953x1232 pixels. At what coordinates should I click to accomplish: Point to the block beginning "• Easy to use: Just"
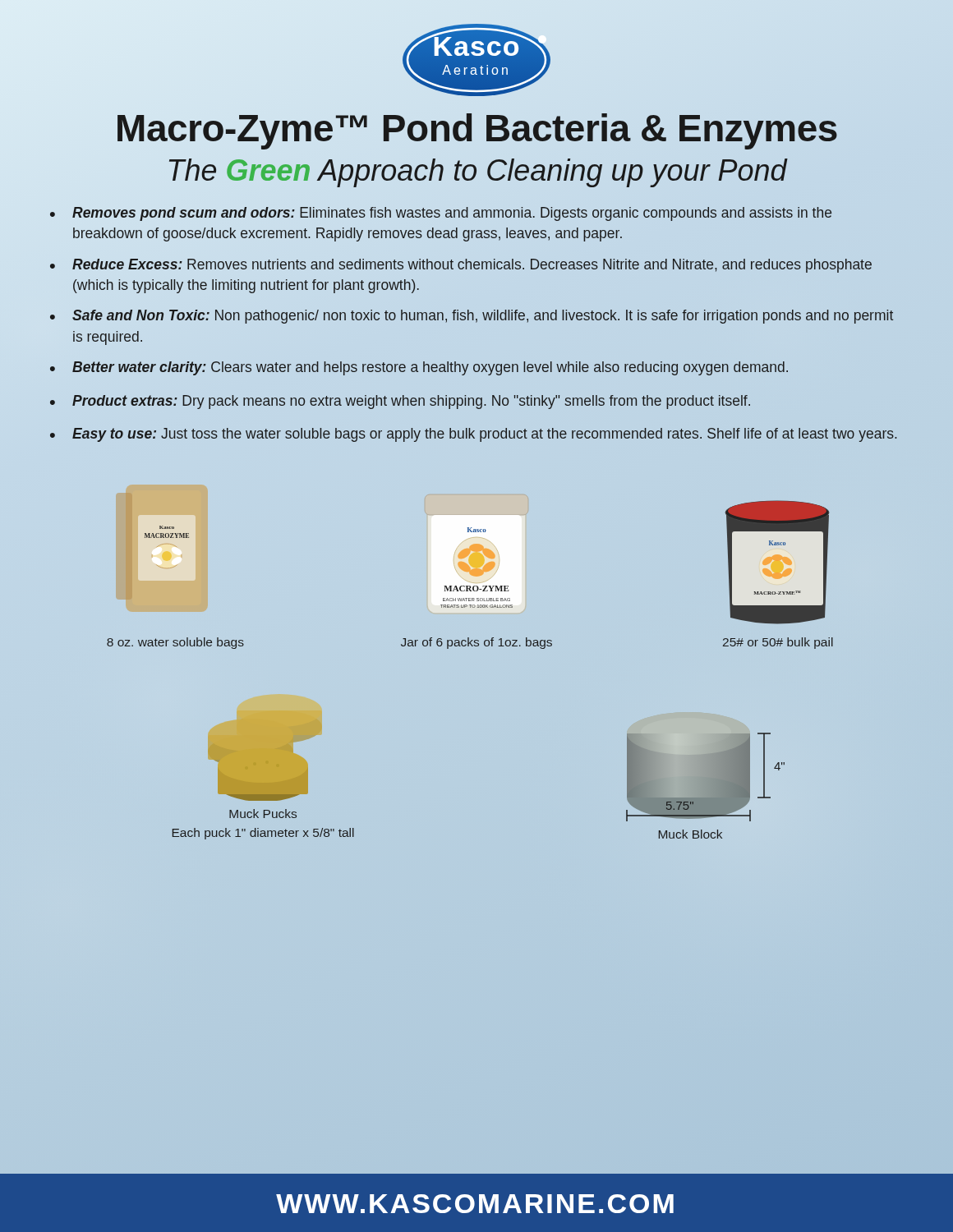tap(474, 436)
